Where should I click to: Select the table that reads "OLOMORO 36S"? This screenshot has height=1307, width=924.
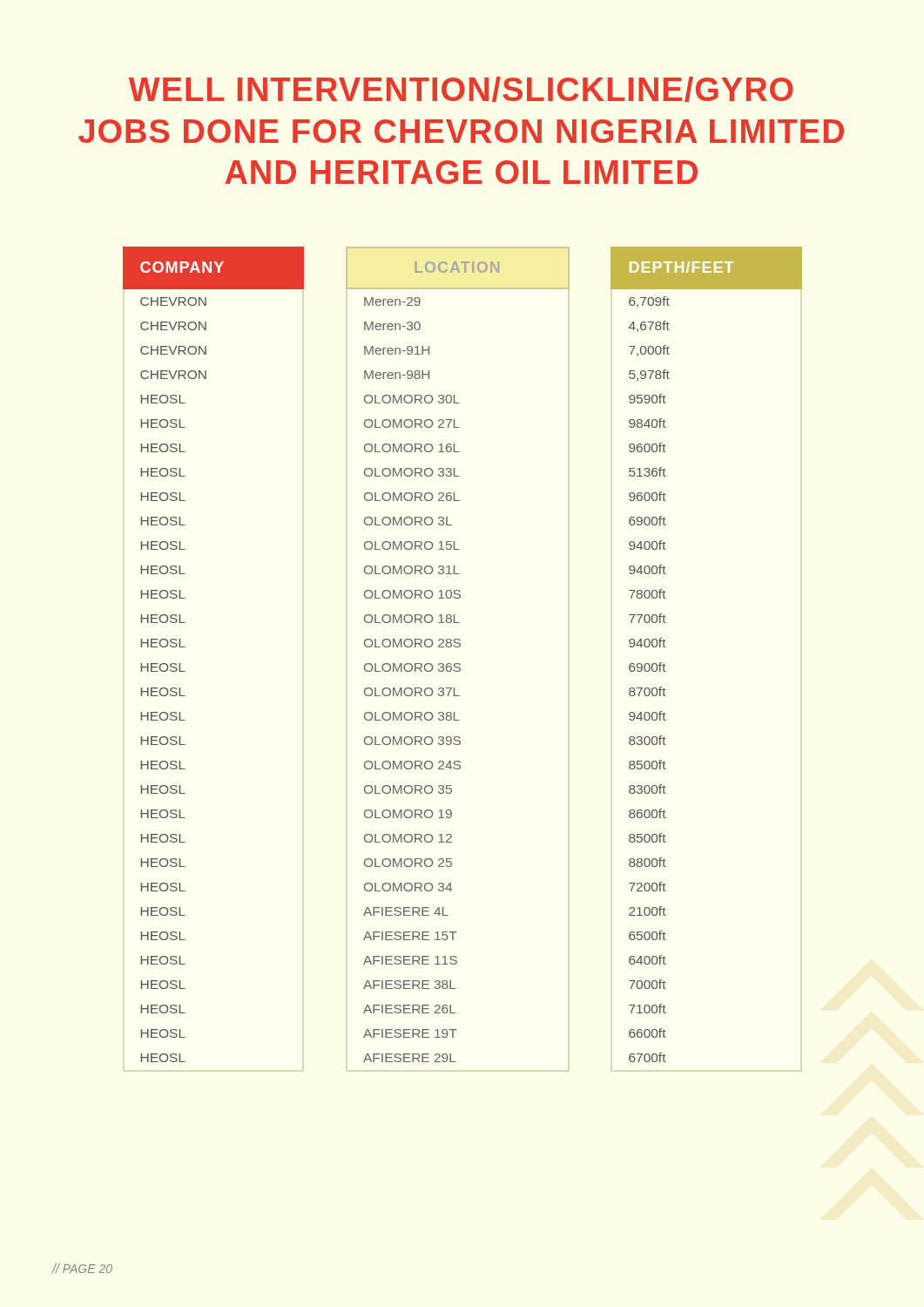click(462, 659)
